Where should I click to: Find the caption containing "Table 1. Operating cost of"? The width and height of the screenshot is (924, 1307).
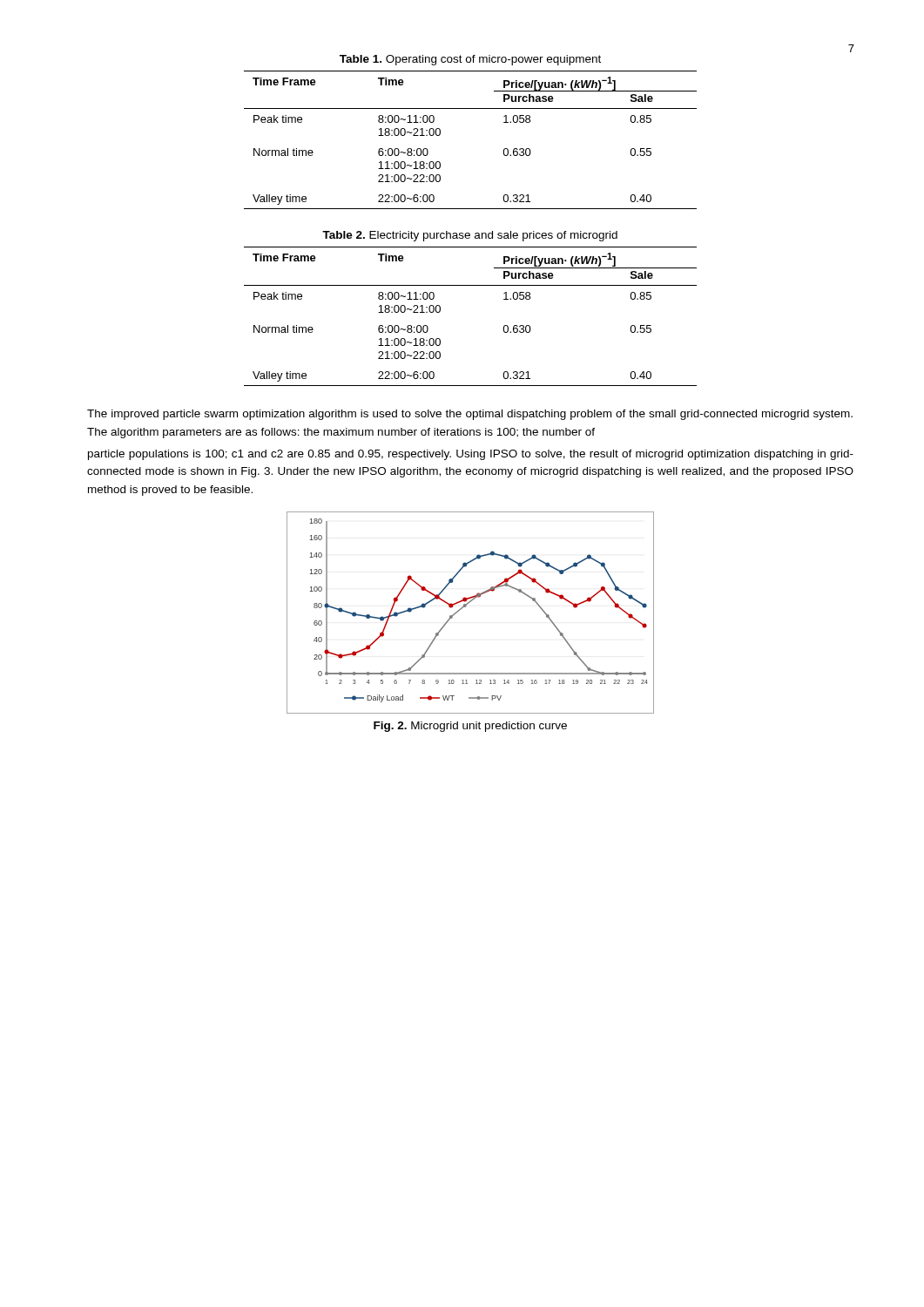click(470, 59)
